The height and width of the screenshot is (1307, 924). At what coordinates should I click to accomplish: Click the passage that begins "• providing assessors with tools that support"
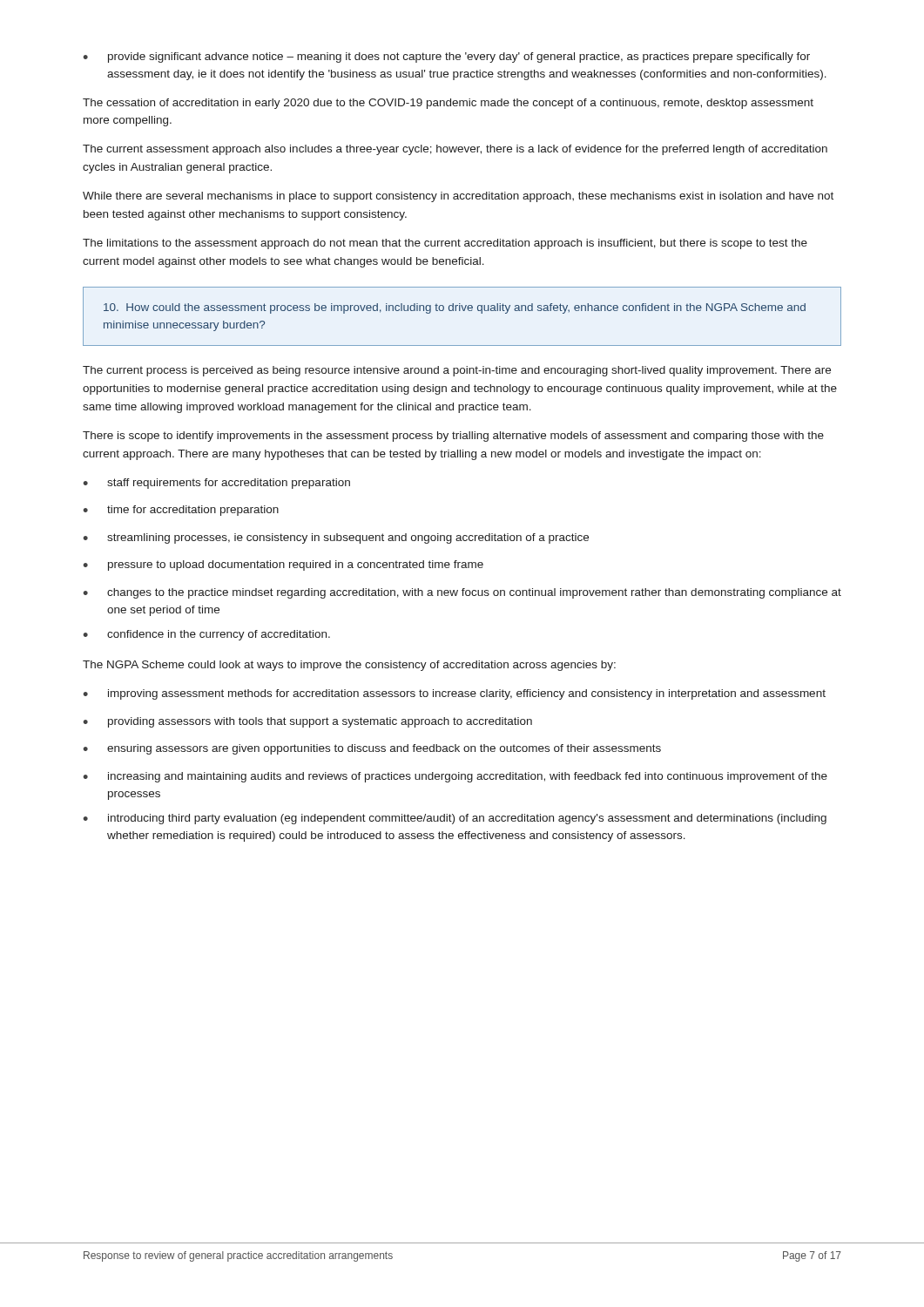tap(462, 723)
